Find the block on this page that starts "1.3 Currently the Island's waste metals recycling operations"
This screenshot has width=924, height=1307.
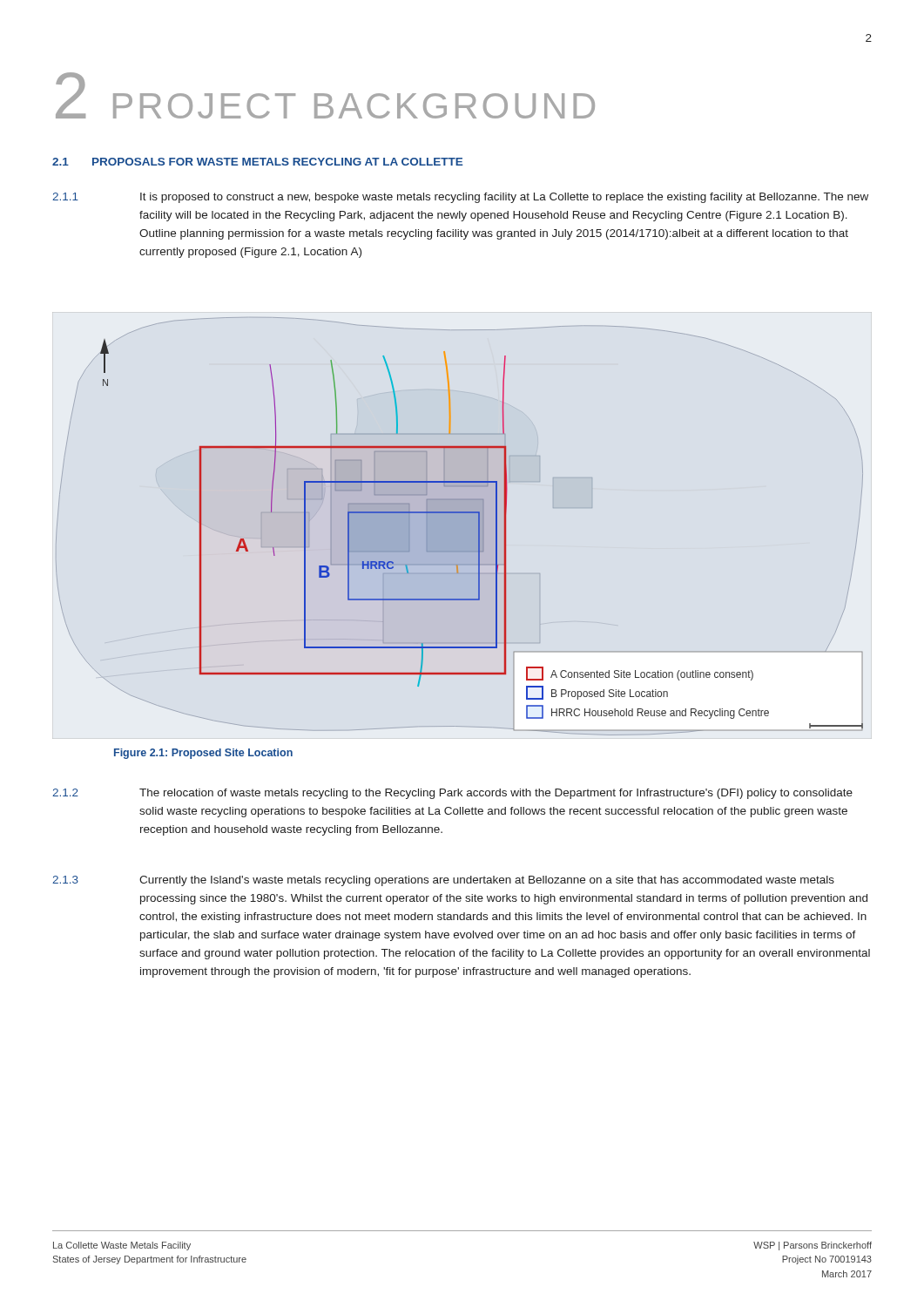point(462,926)
